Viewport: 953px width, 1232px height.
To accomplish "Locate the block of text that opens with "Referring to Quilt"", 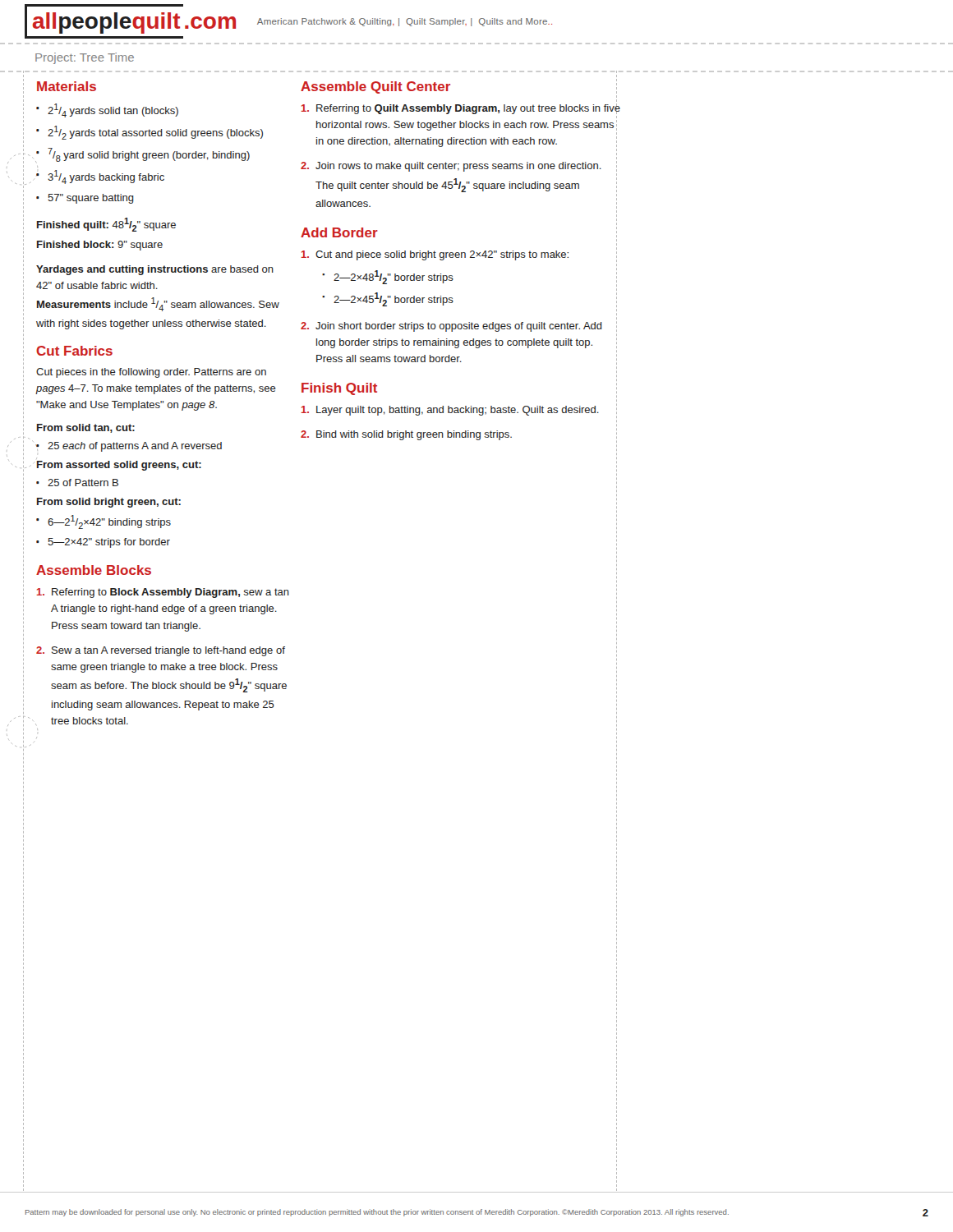I will click(461, 125).
